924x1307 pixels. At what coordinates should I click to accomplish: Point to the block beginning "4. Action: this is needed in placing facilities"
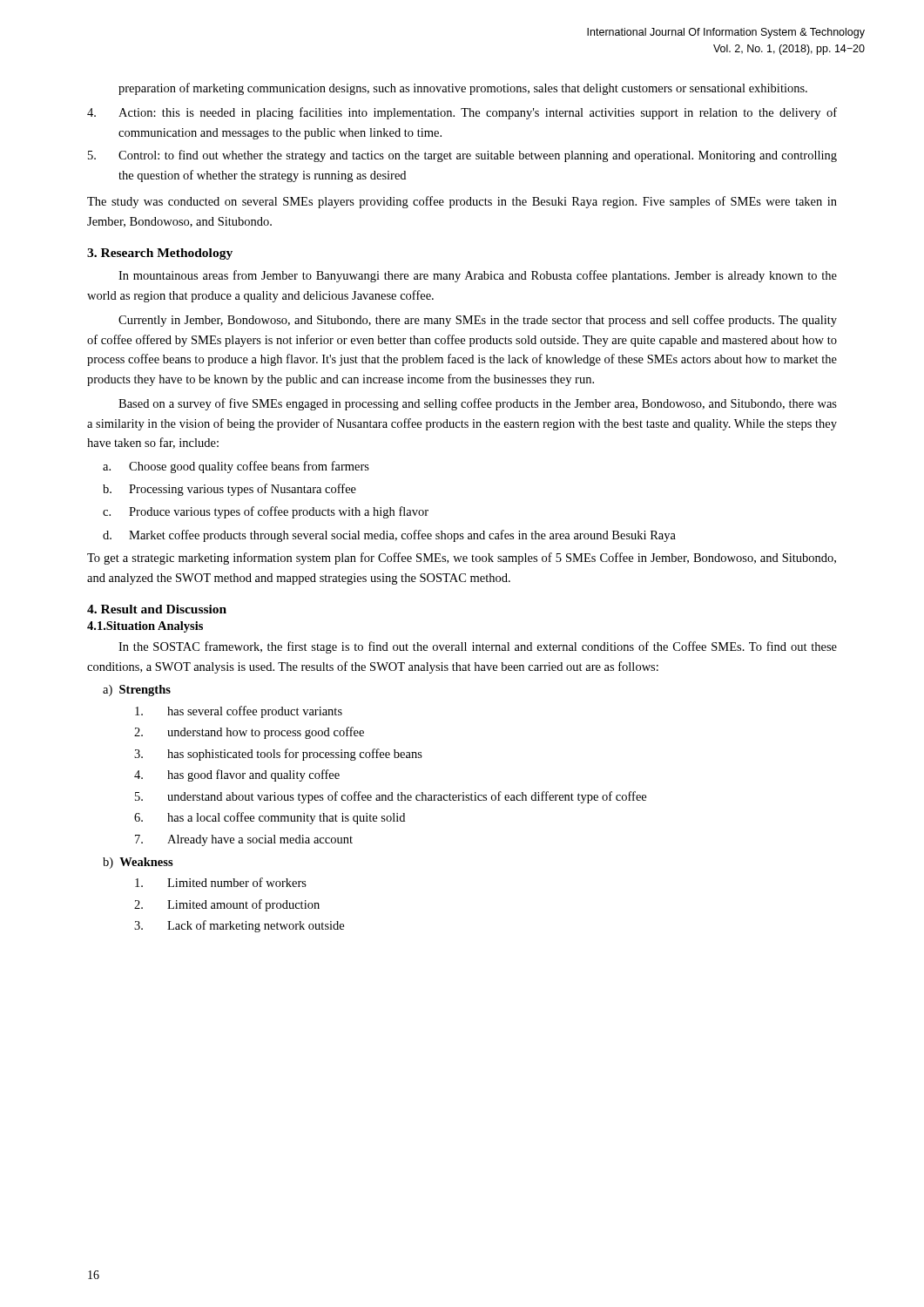pos(462,123)
